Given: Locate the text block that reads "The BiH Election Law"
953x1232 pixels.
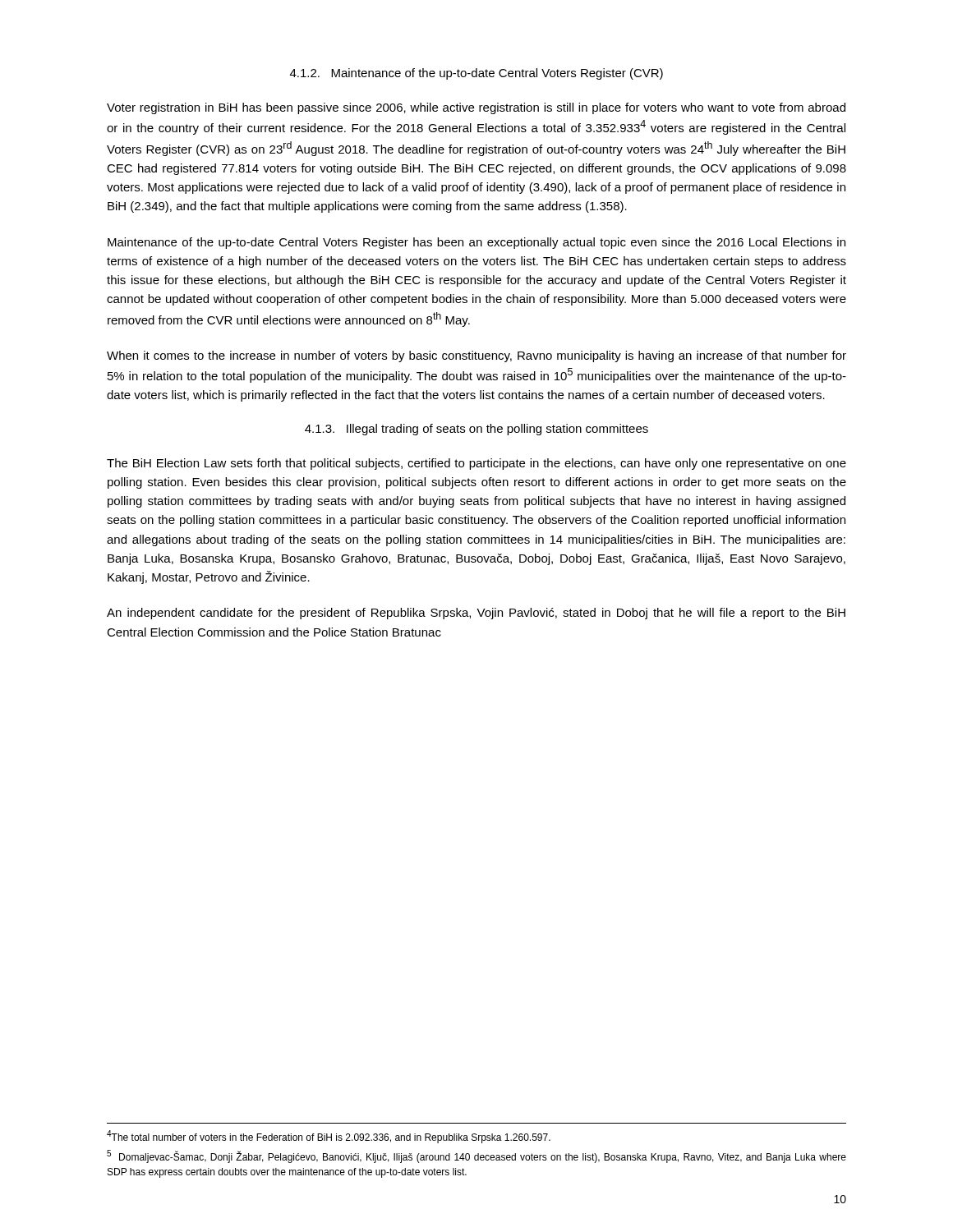Looking at the screenshot, I should pos(476,520).
